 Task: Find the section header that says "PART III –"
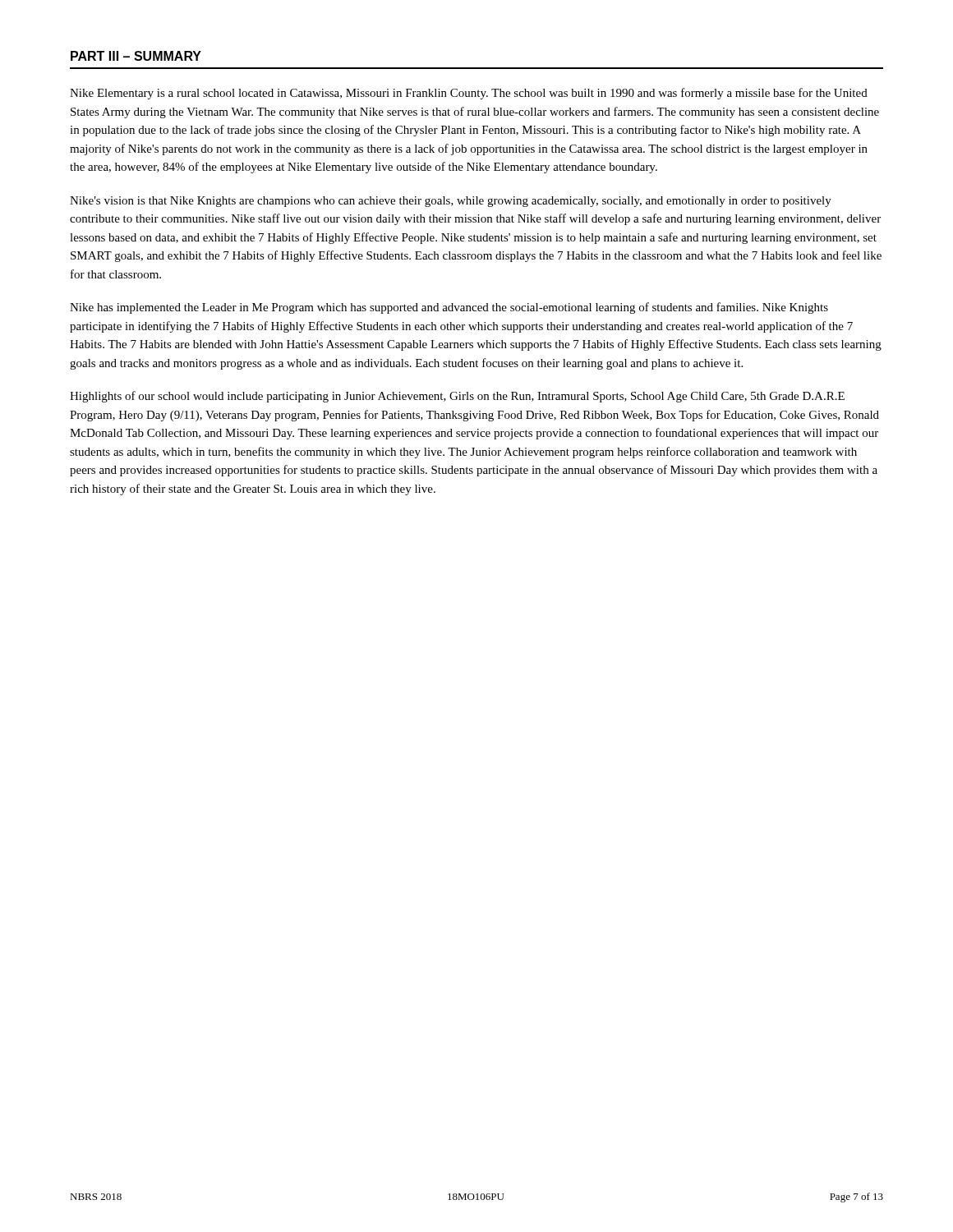coord(136,56)
